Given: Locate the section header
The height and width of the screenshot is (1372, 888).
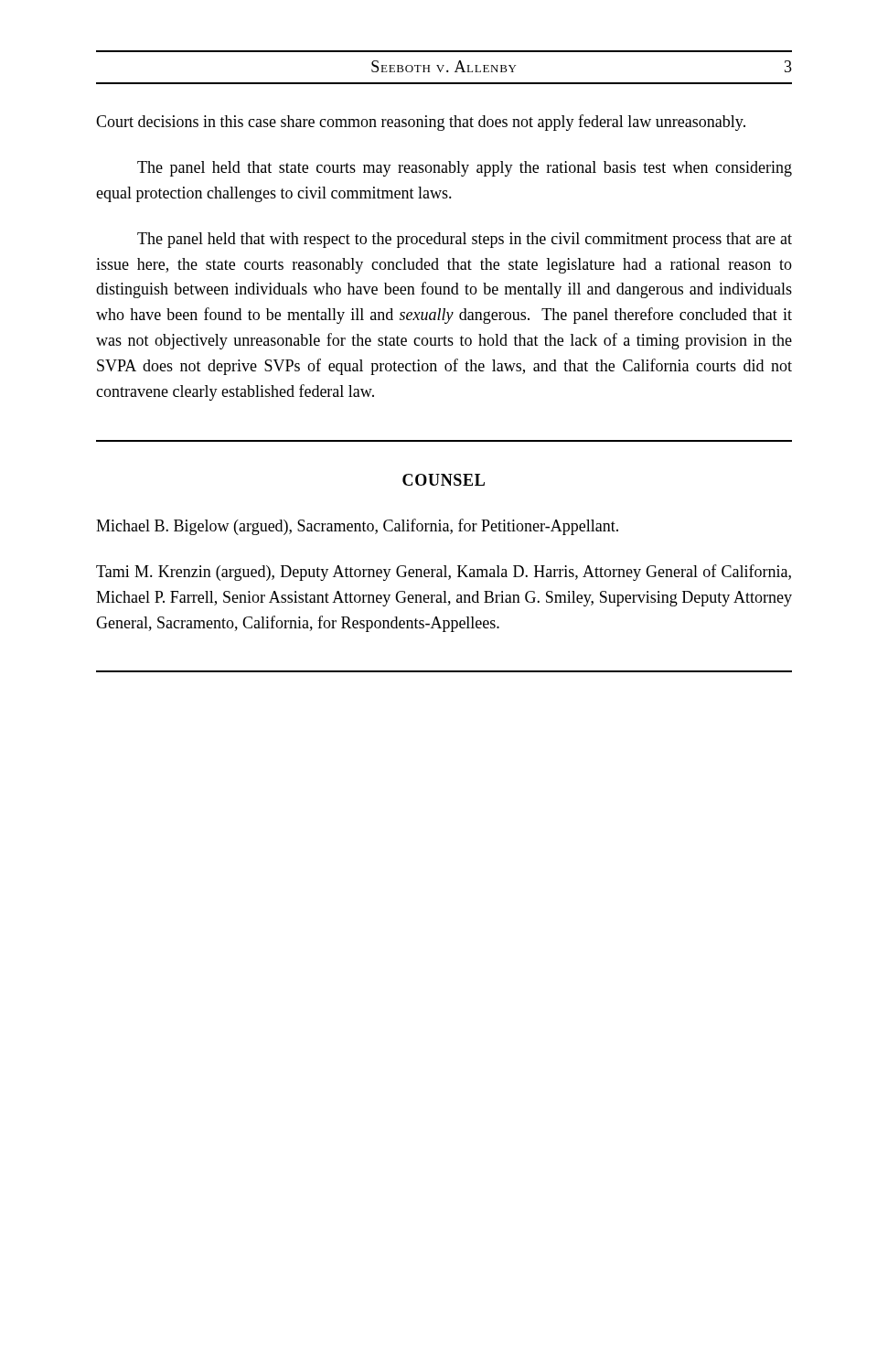Looking at the screenshot, I should click(x=444, y=480).
